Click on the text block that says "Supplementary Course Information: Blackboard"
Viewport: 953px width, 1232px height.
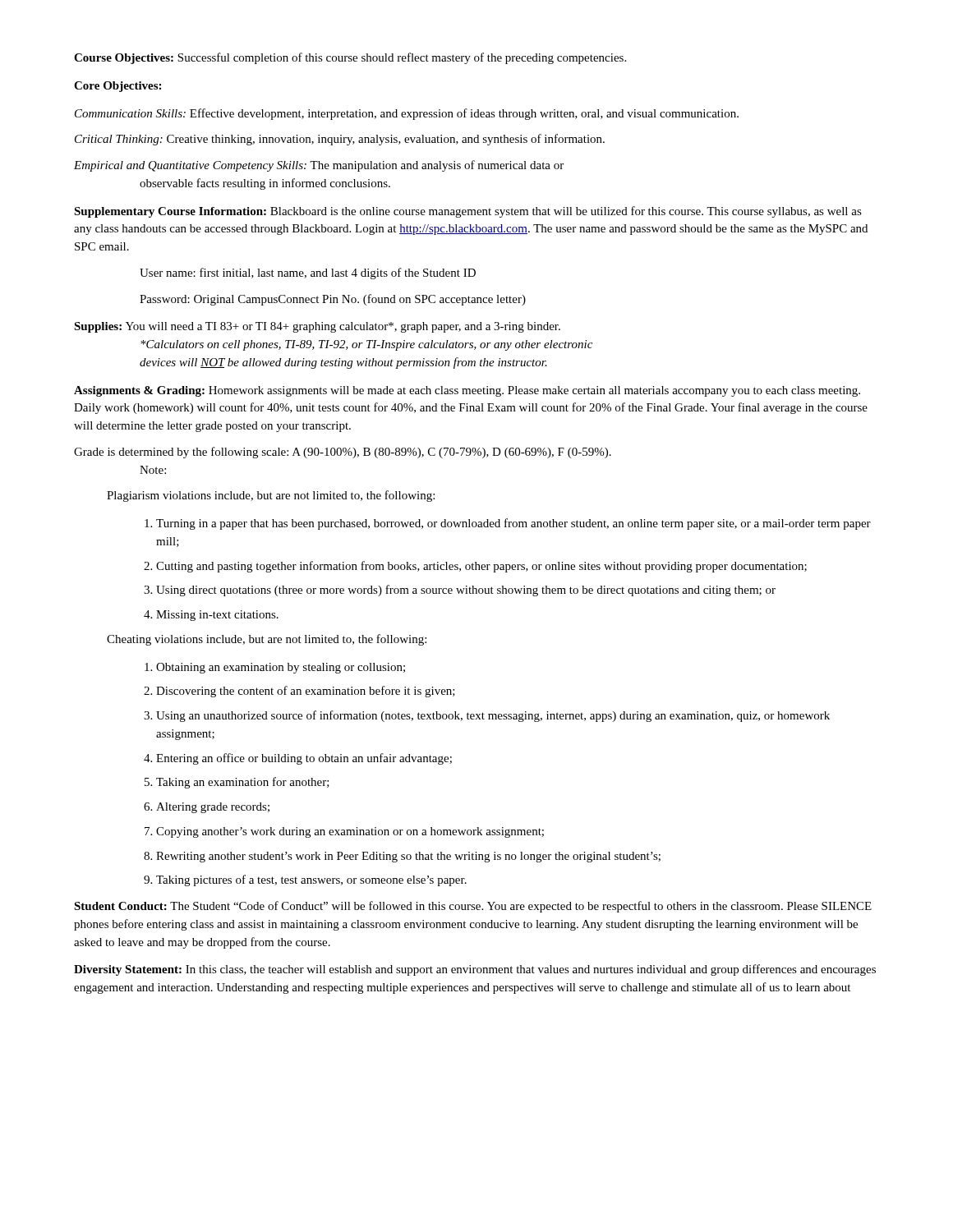click(468, 212)
